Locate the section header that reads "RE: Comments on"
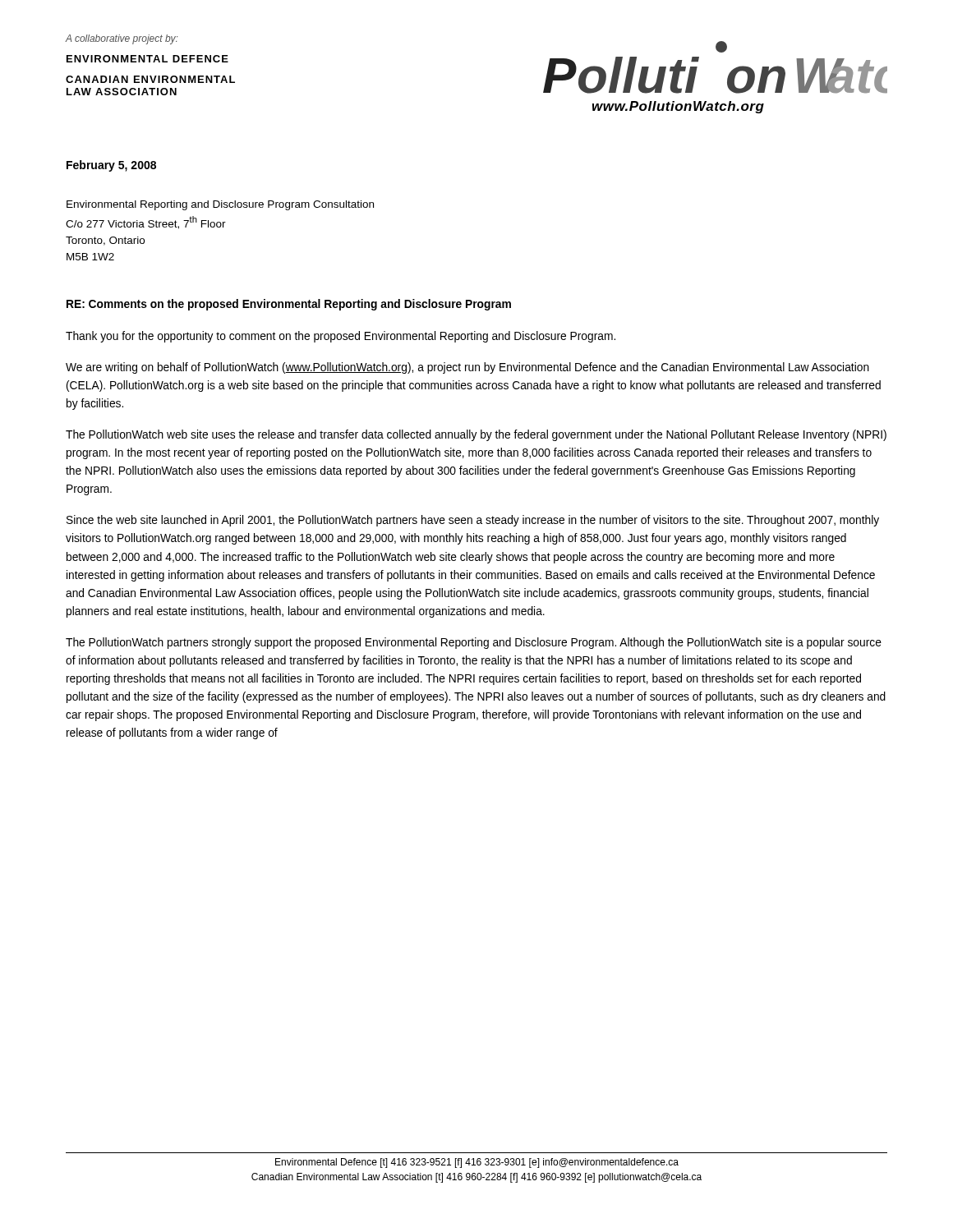The image size is (953, 1232). tap(476, 304)
